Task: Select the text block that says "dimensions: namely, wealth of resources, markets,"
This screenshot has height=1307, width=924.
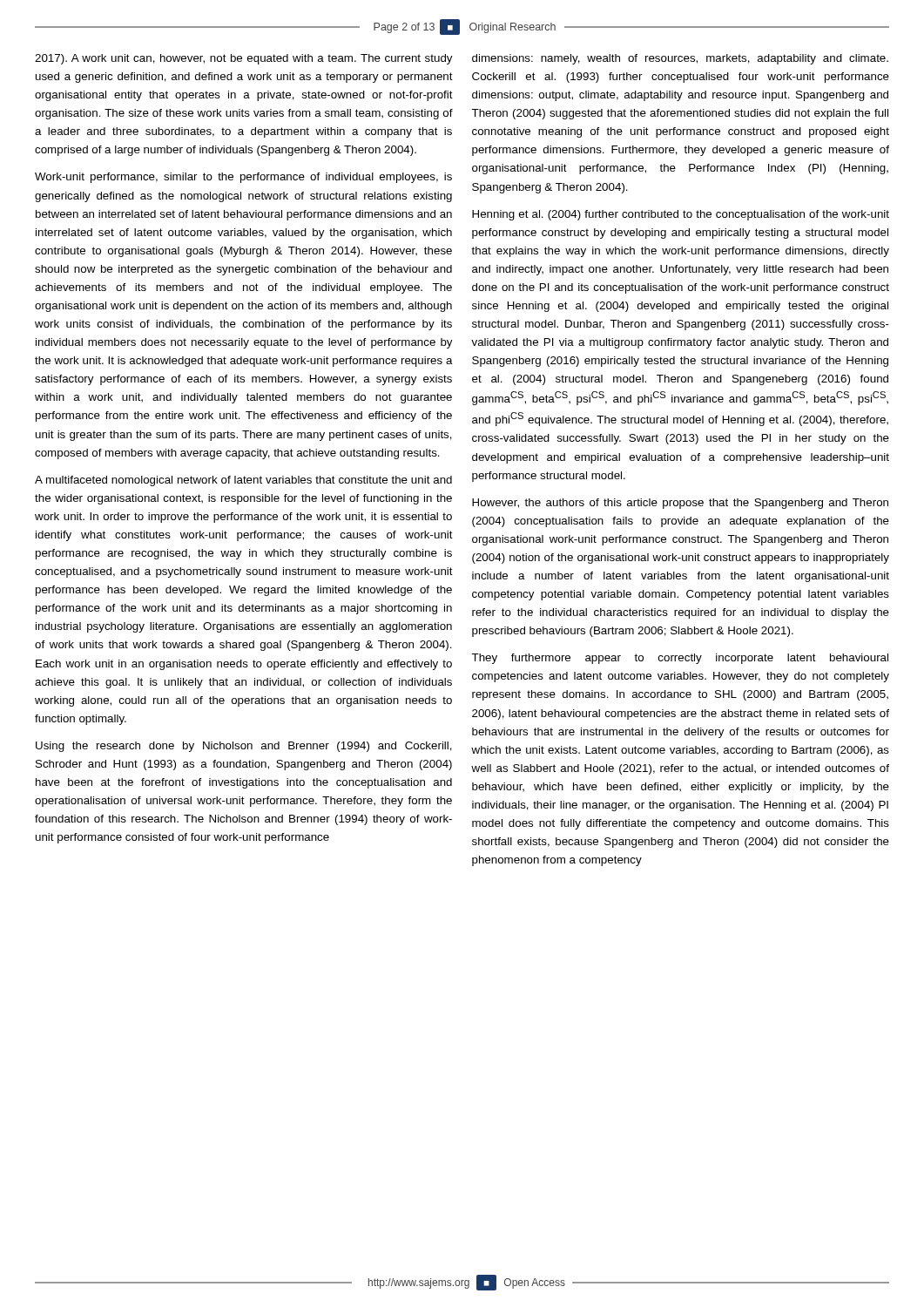Action: [x=680, y=122]
